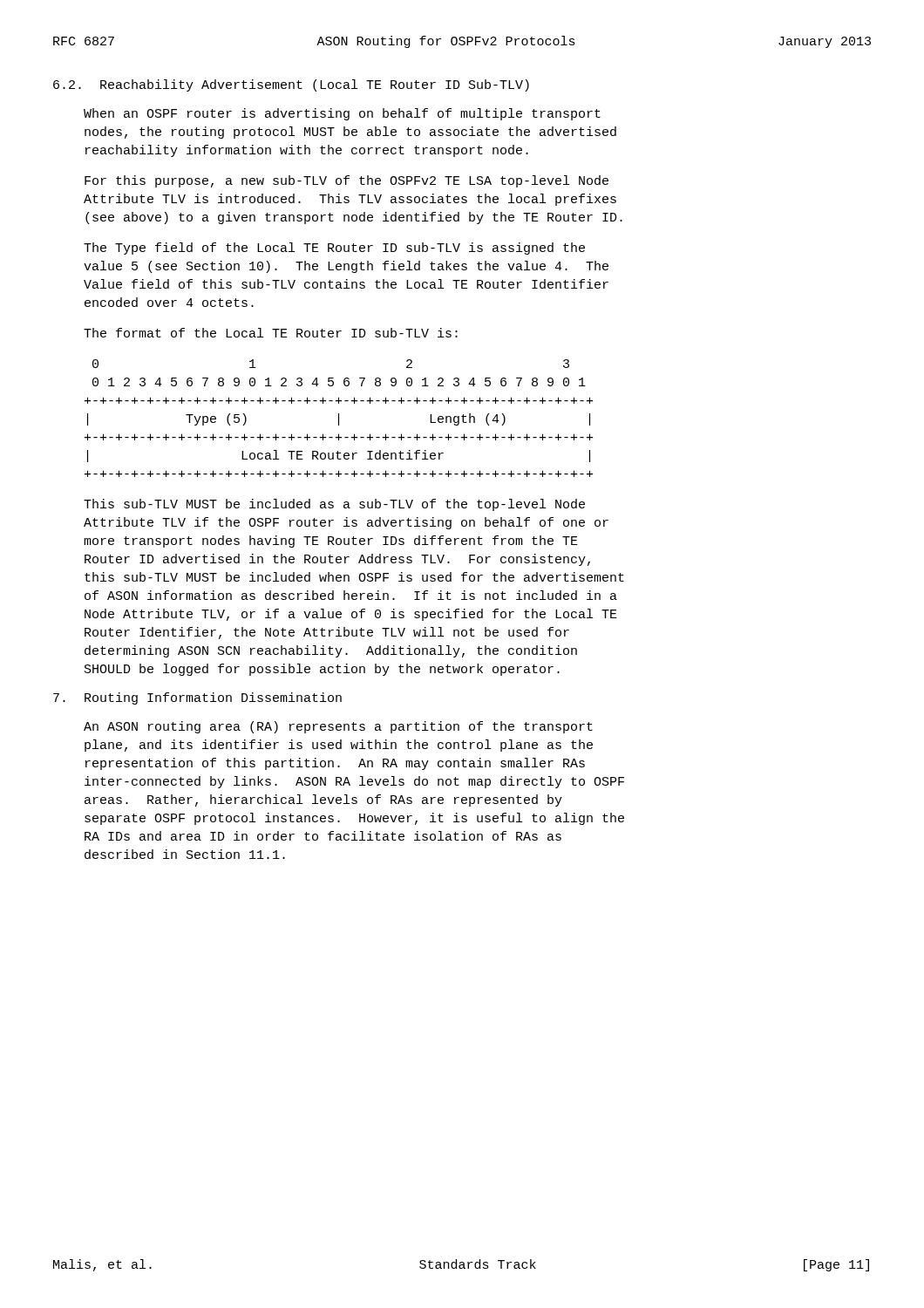Screen dimensions: 1308x924
Task: Find the text block that says "This sub-TLV MUST be included as a"
Action: point(478,588)
